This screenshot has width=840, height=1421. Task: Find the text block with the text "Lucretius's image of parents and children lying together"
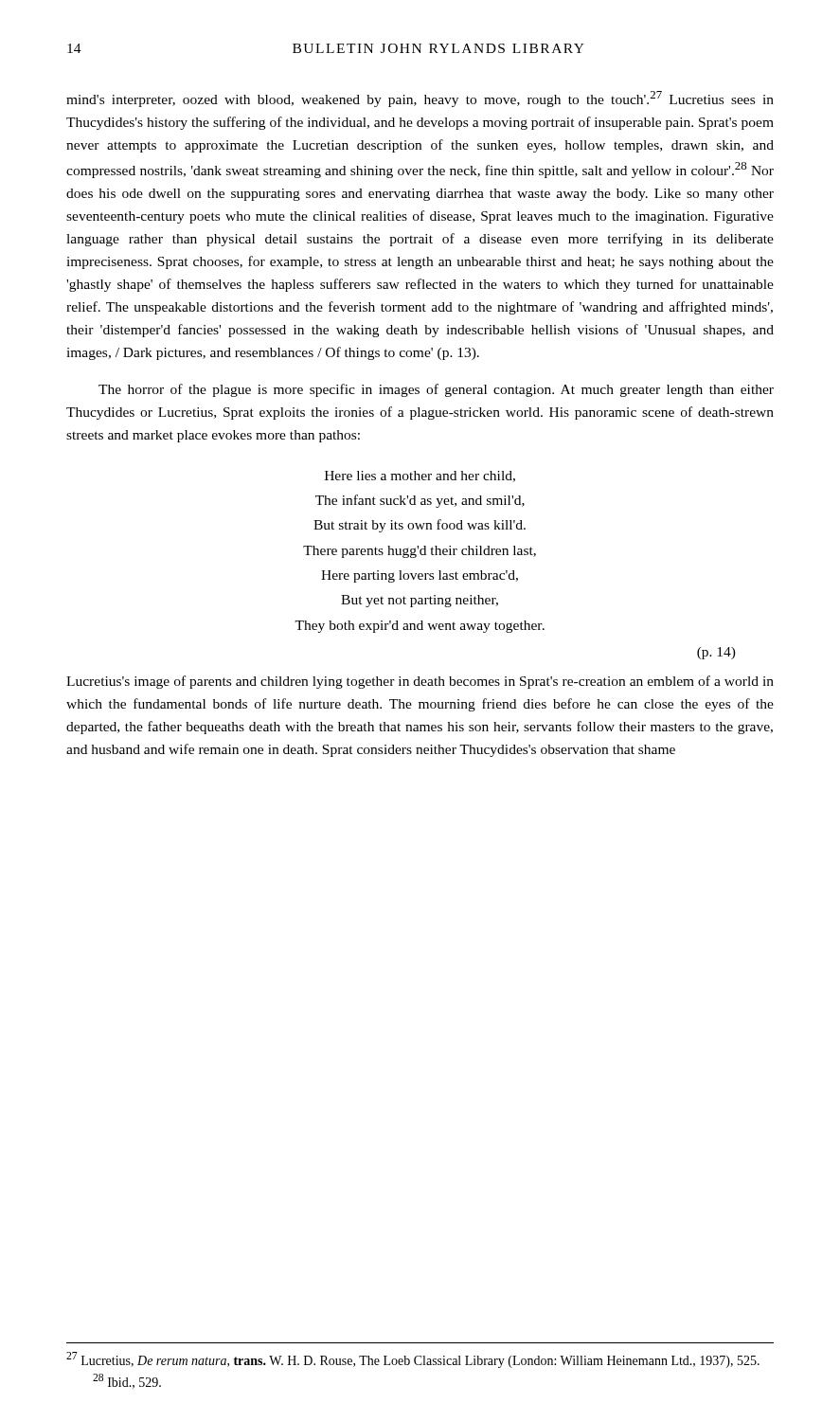click(x=420, y=715)
